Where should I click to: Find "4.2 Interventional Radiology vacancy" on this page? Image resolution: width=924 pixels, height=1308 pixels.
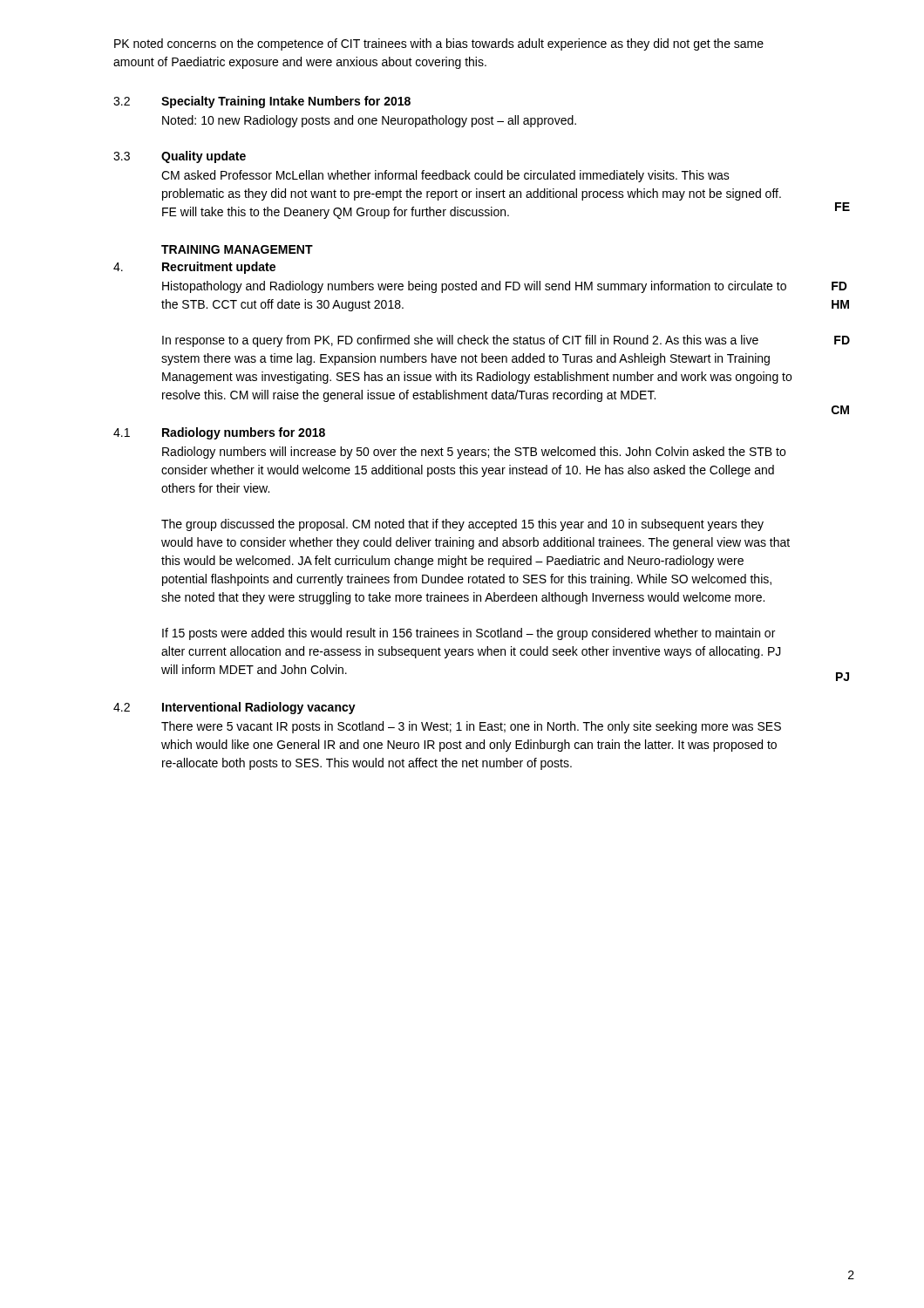coord(234,708)
